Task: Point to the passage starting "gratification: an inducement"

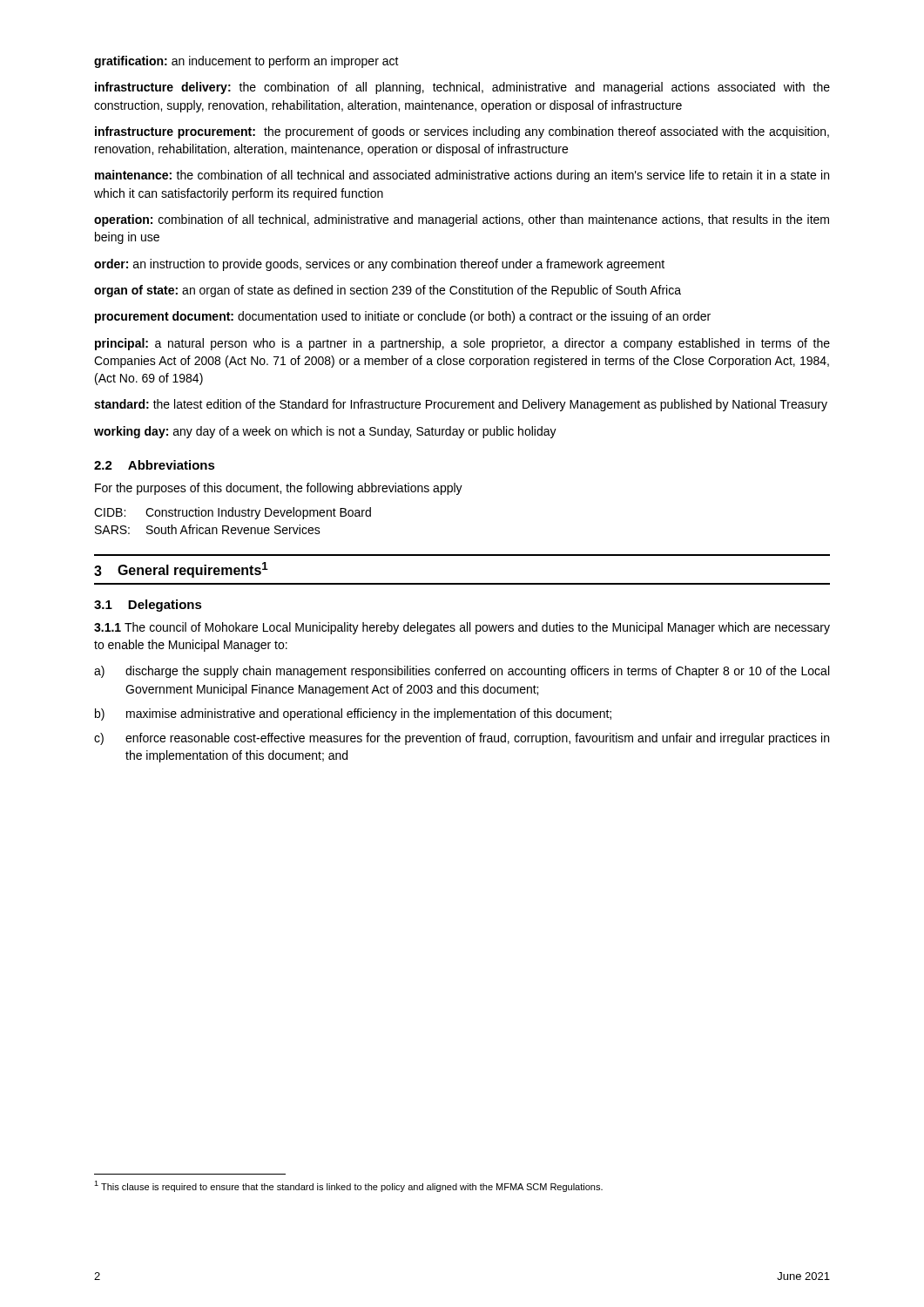Action: click(x=246, y=62)
